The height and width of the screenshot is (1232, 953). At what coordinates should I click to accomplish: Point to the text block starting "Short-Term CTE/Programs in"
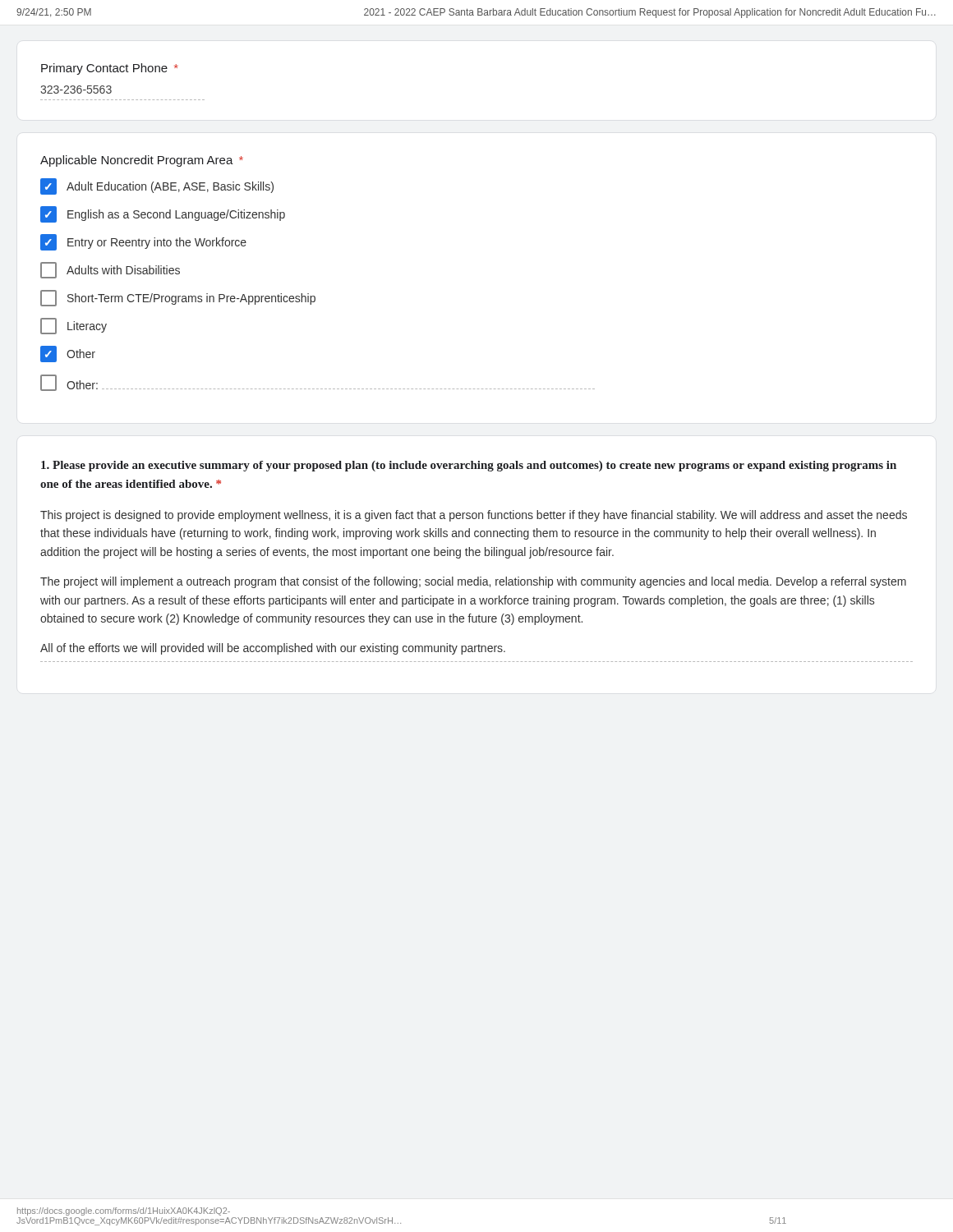pyautogui.click(x=178, y=298)
